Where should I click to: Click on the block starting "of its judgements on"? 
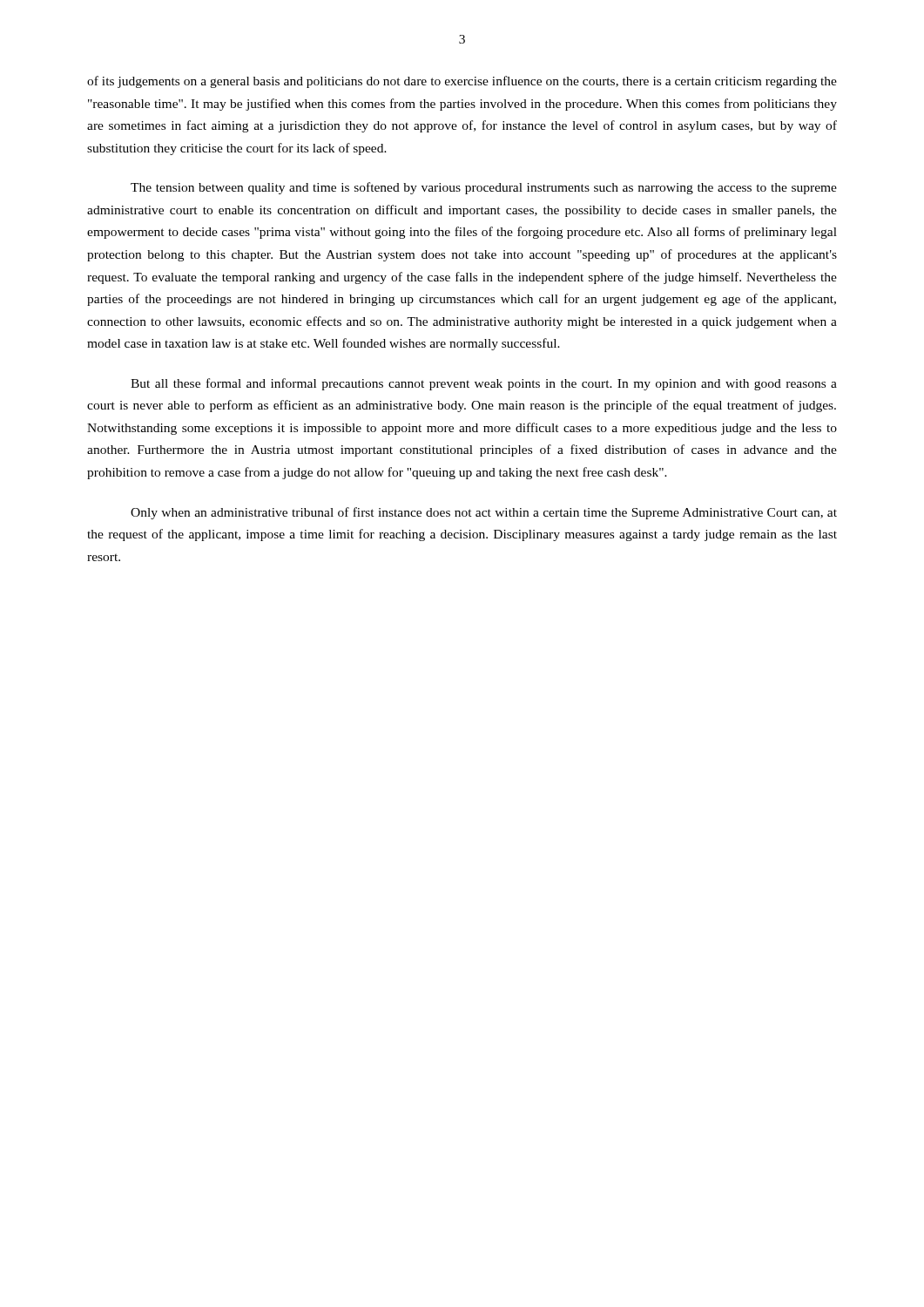[462, 114]
